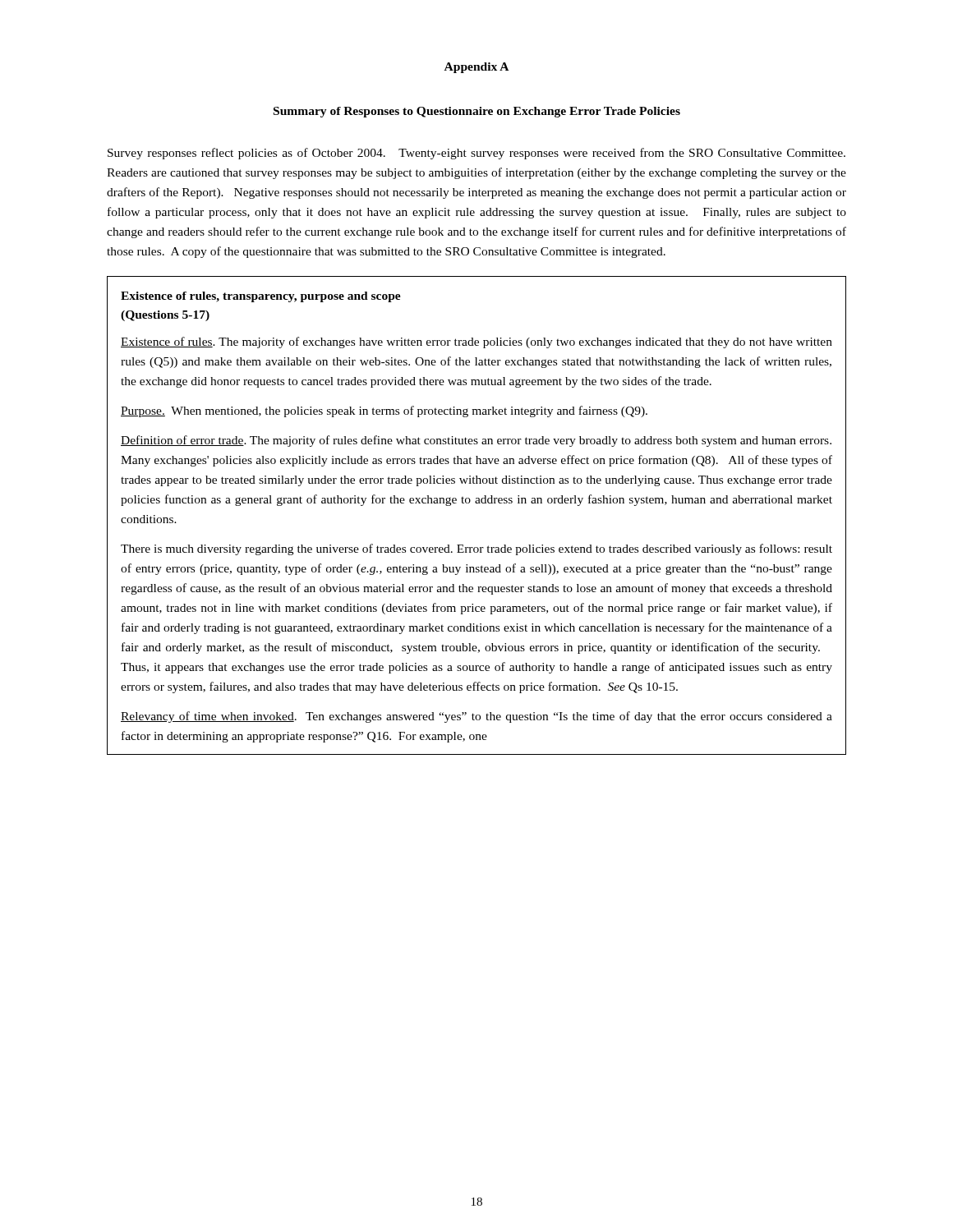Find the block on this page that starts "Relevancy of time when invoked. Ten exchanges"

click(476, 726)
